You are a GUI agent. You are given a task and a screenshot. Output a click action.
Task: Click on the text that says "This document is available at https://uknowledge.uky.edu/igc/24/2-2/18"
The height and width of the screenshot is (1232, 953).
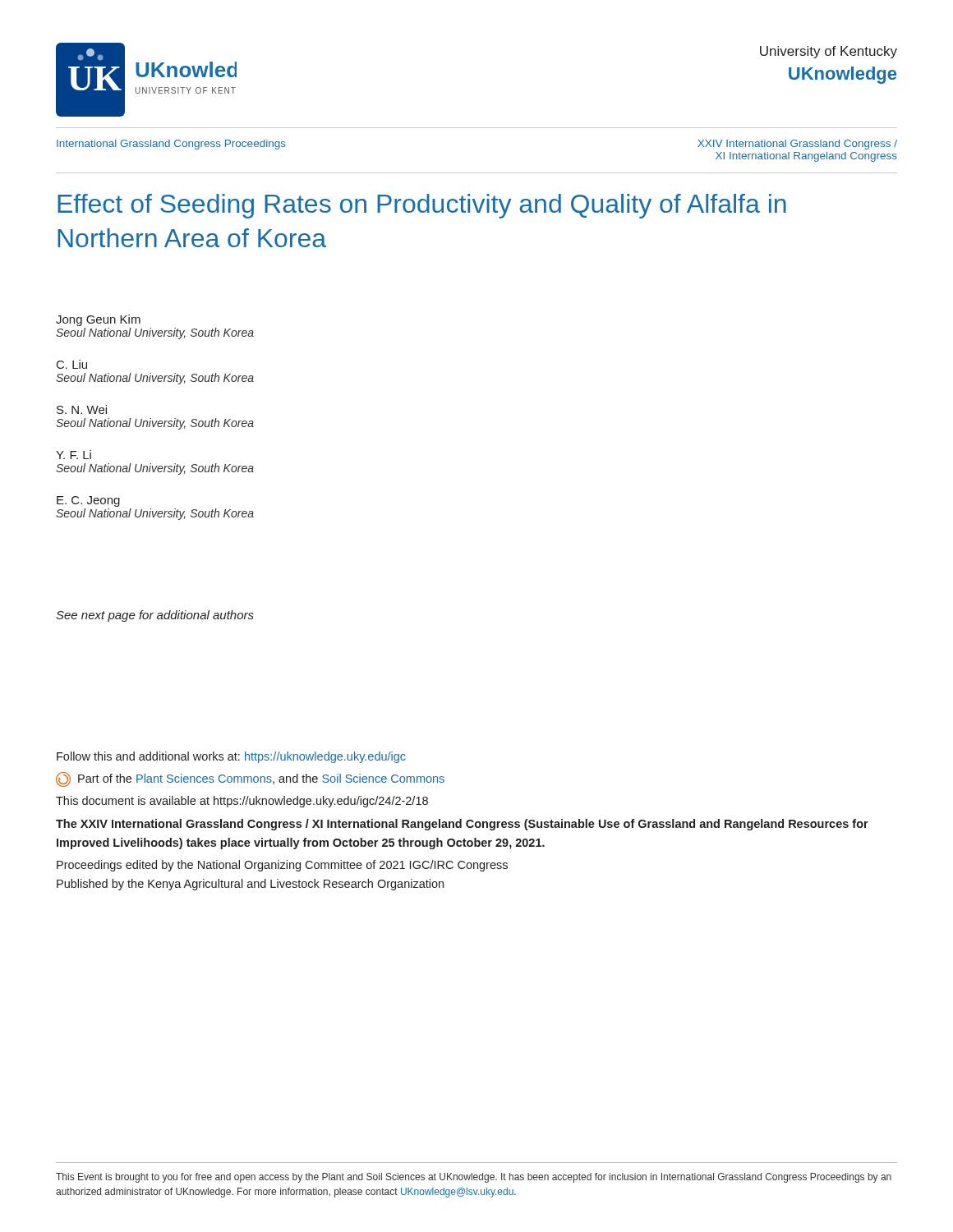click(x=242, y=801)
